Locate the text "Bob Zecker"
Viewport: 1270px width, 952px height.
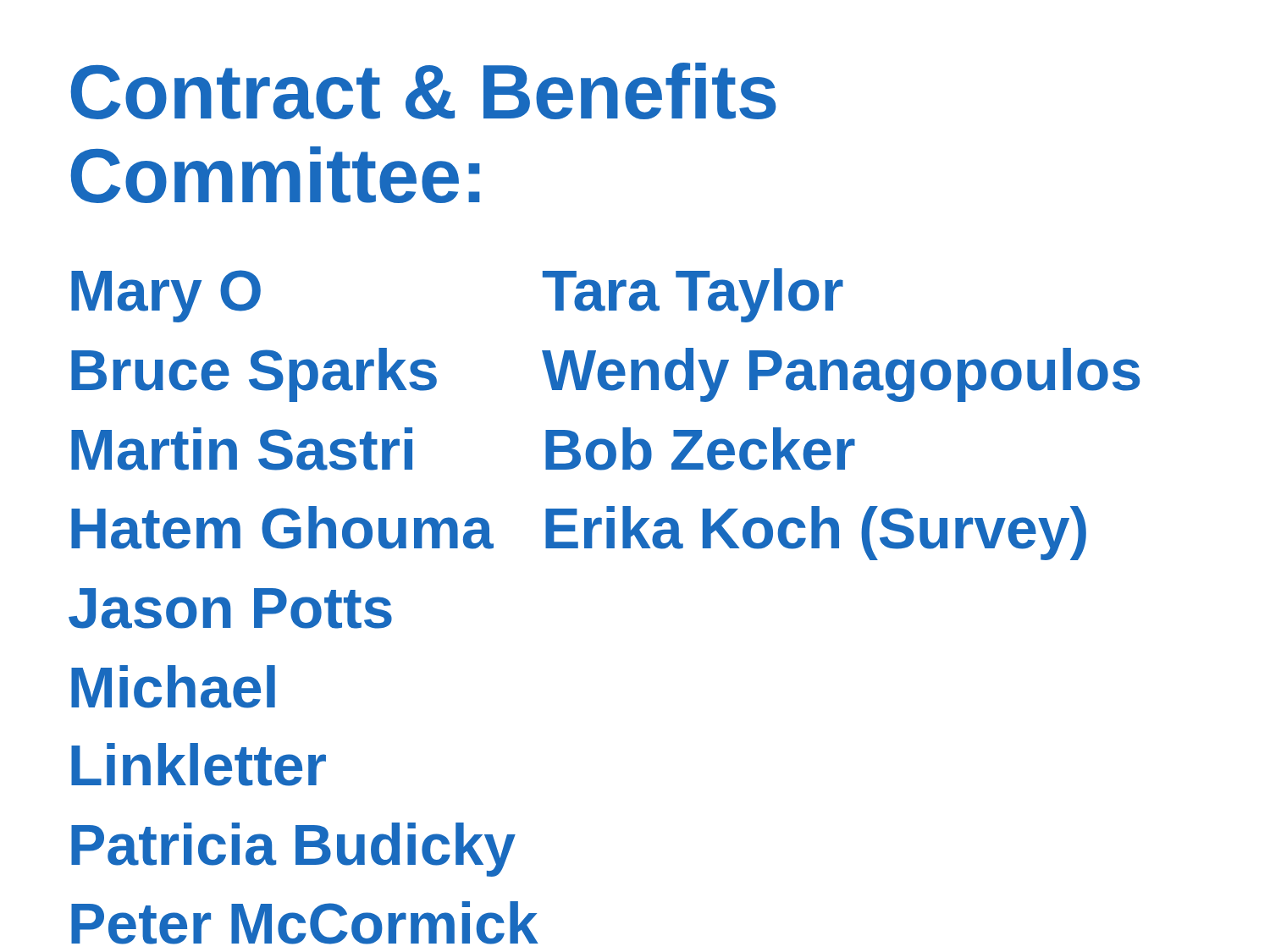pyautogui.click(x=699, y=449)
